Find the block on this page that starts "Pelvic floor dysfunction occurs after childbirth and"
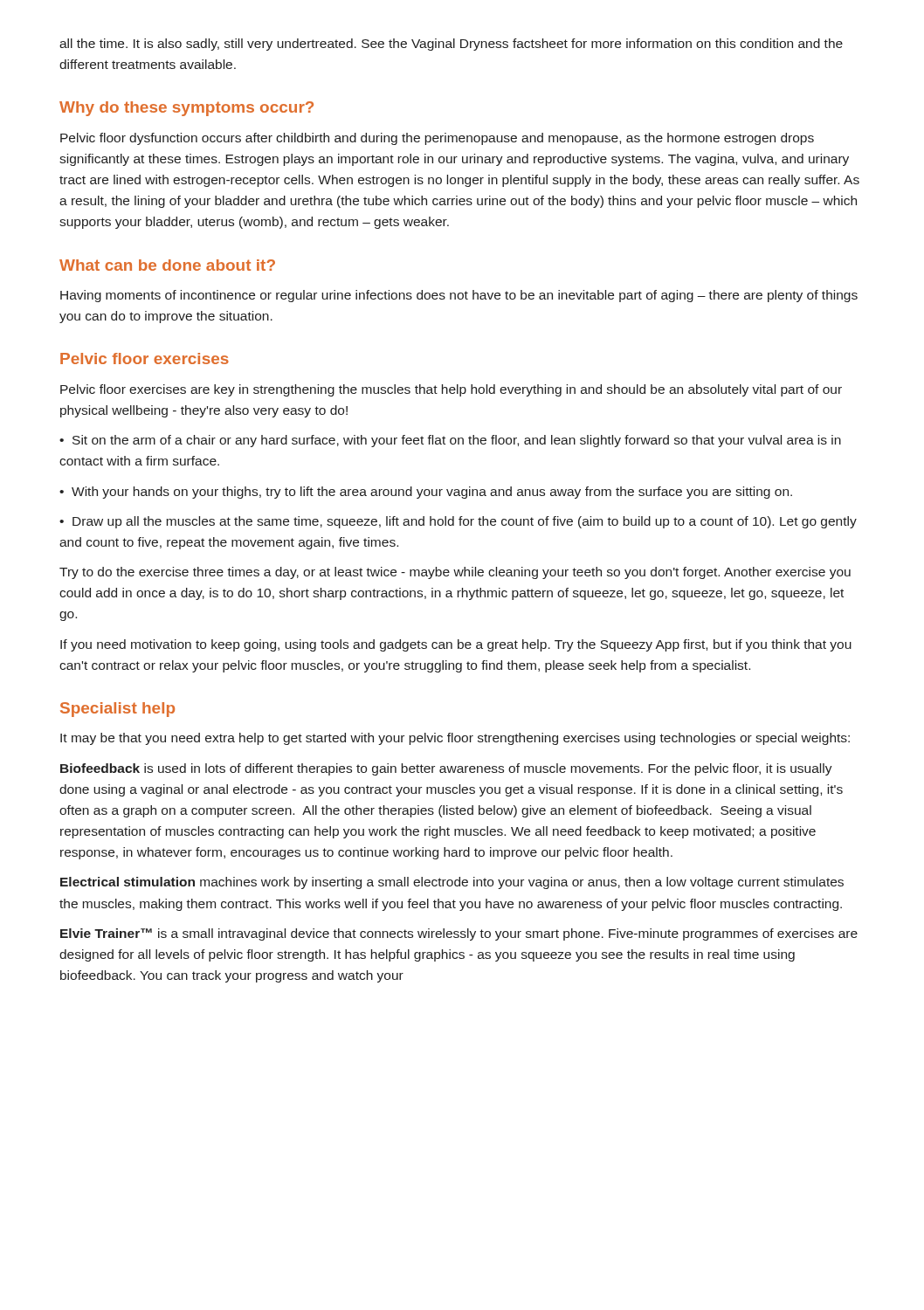 tap(459, 180)
